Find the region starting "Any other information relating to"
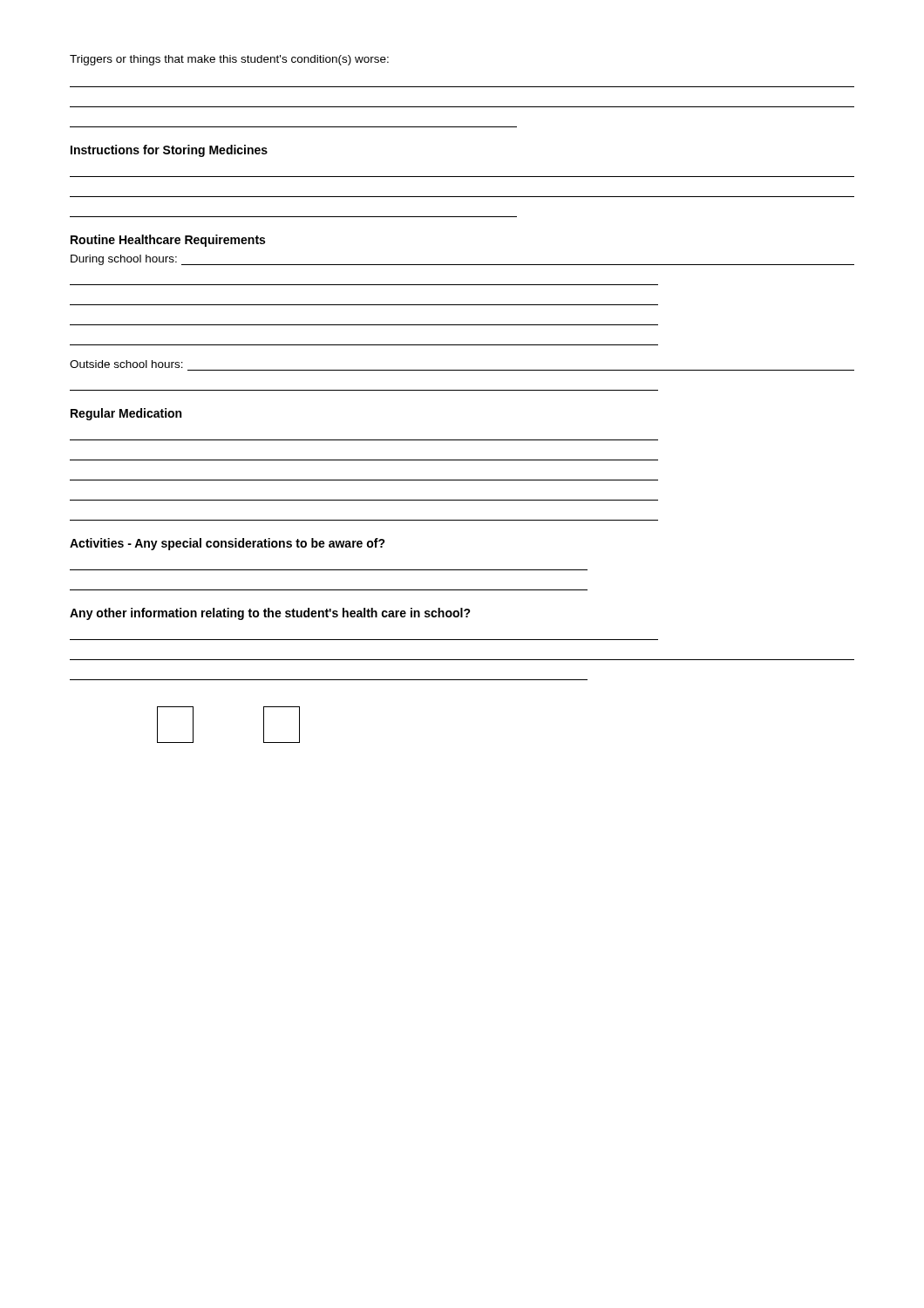The width and height of the screenshot is (924, 1308). tap(270, 613)
